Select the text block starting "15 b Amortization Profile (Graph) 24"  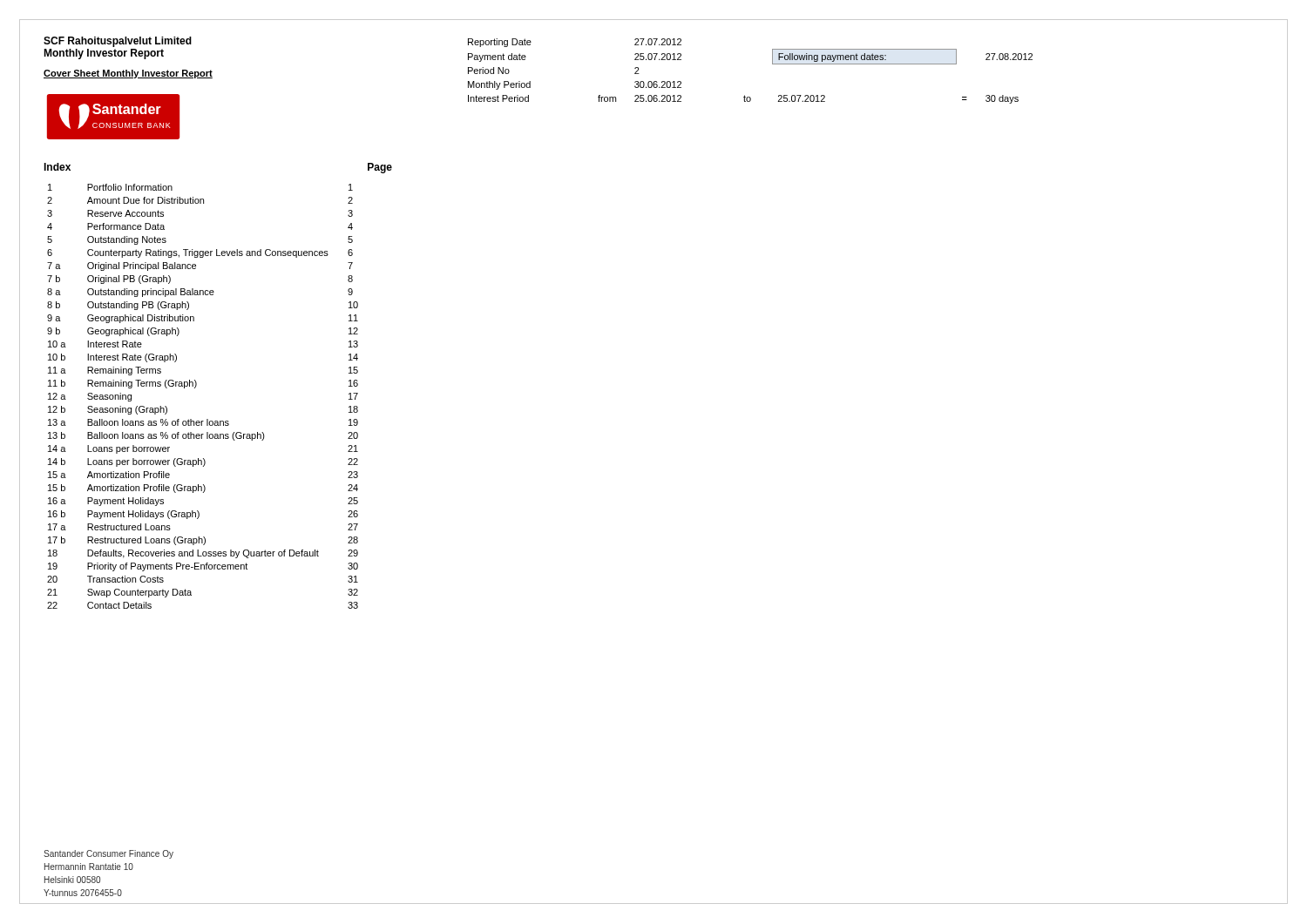203,489
